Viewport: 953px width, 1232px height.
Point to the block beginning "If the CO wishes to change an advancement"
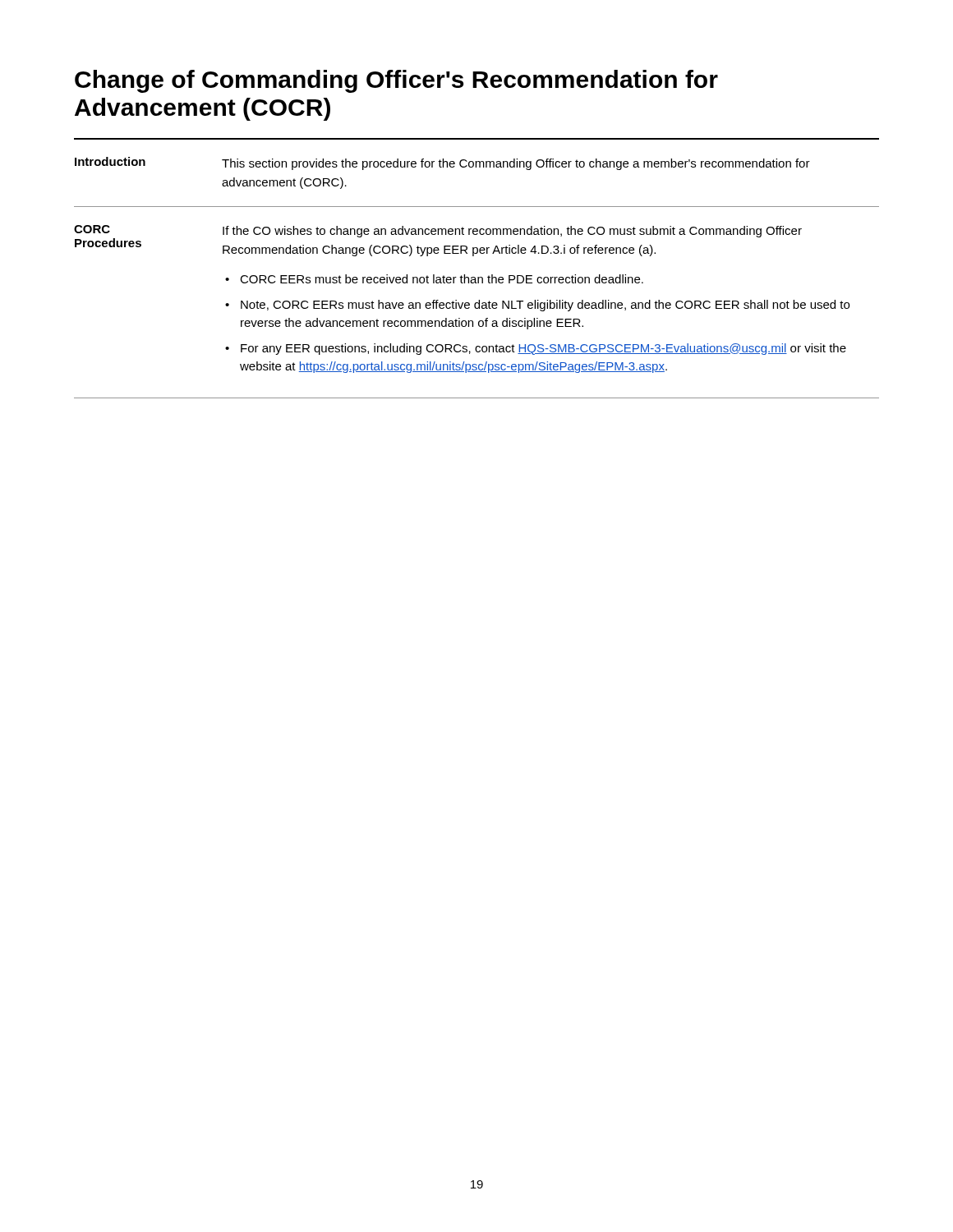(x=512, y=240)
